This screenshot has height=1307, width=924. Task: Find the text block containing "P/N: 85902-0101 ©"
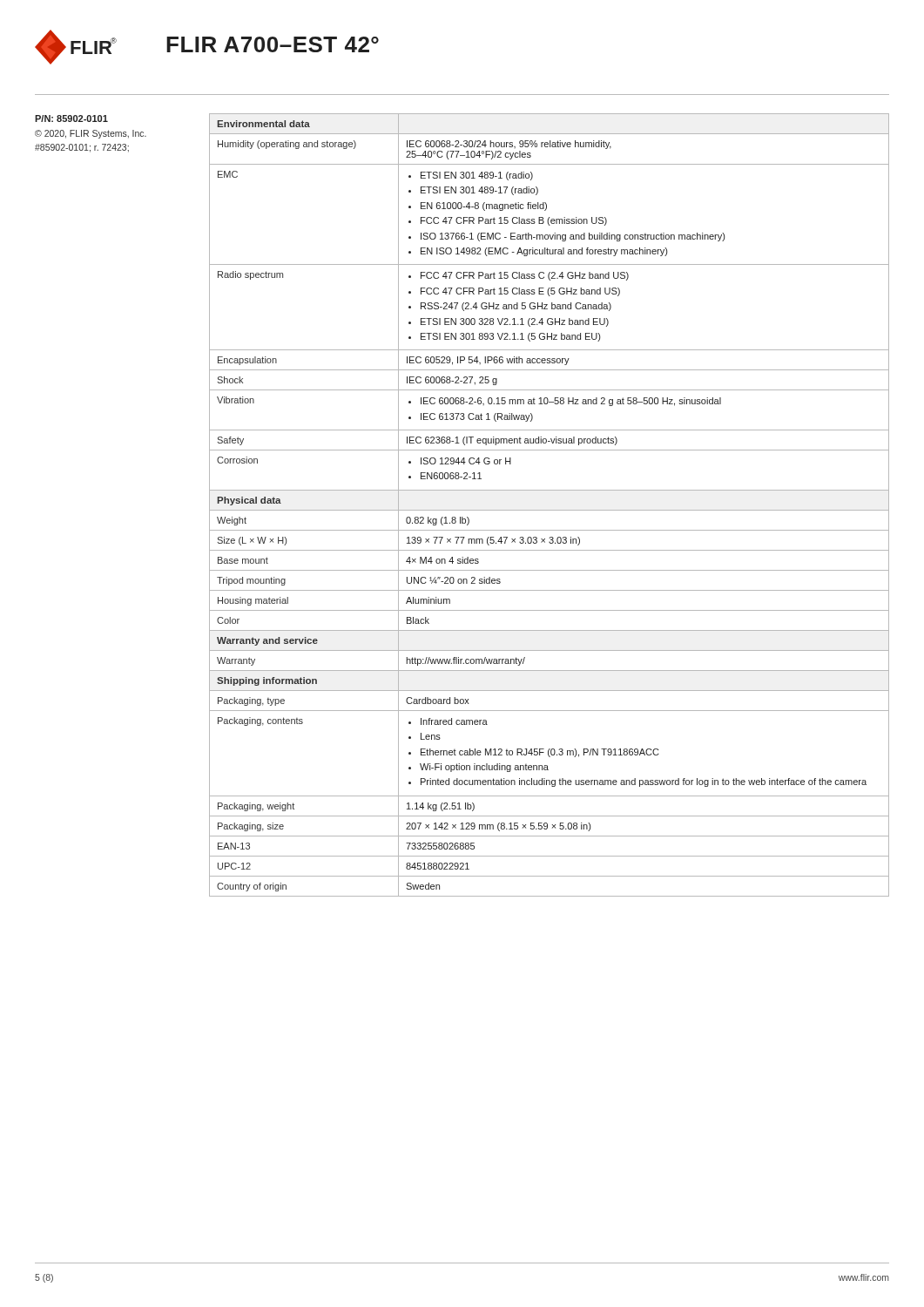[x=118, y=134]
